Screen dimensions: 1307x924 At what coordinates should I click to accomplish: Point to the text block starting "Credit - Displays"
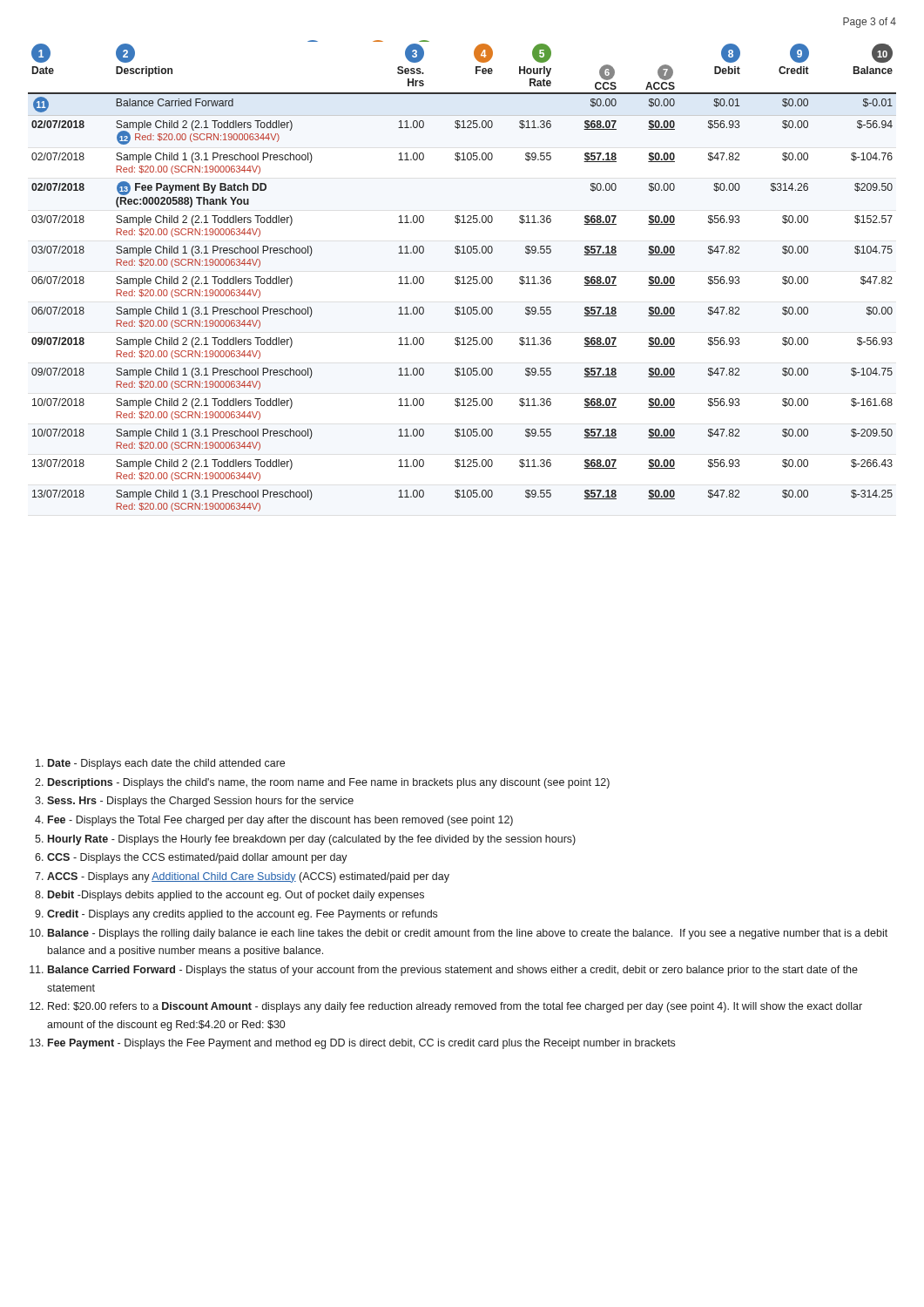pyautogui.click(x=242, y=914)
